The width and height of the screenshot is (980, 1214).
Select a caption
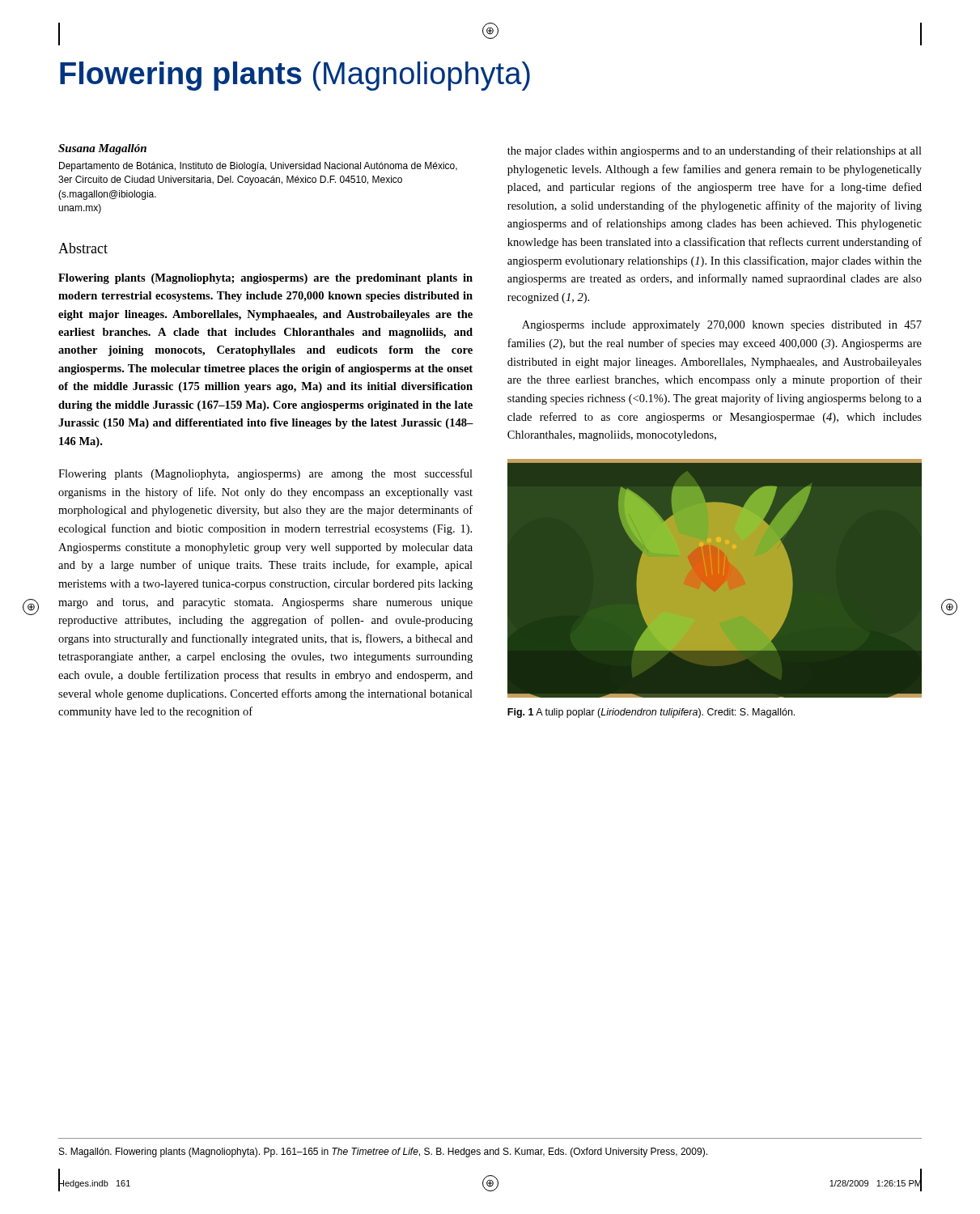[652, 712]
